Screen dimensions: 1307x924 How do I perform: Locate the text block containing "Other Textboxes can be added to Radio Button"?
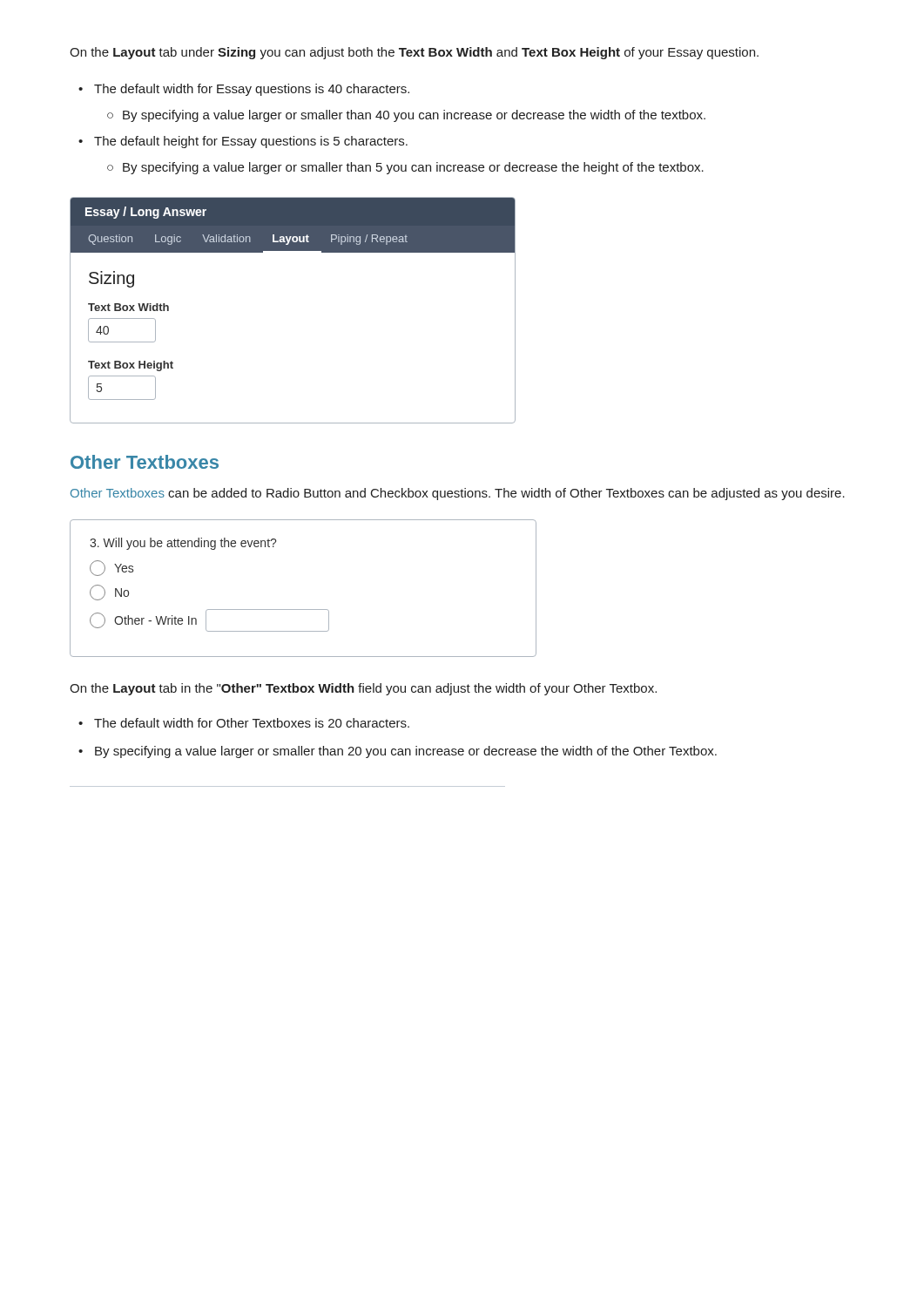click(x=457, y=493)
